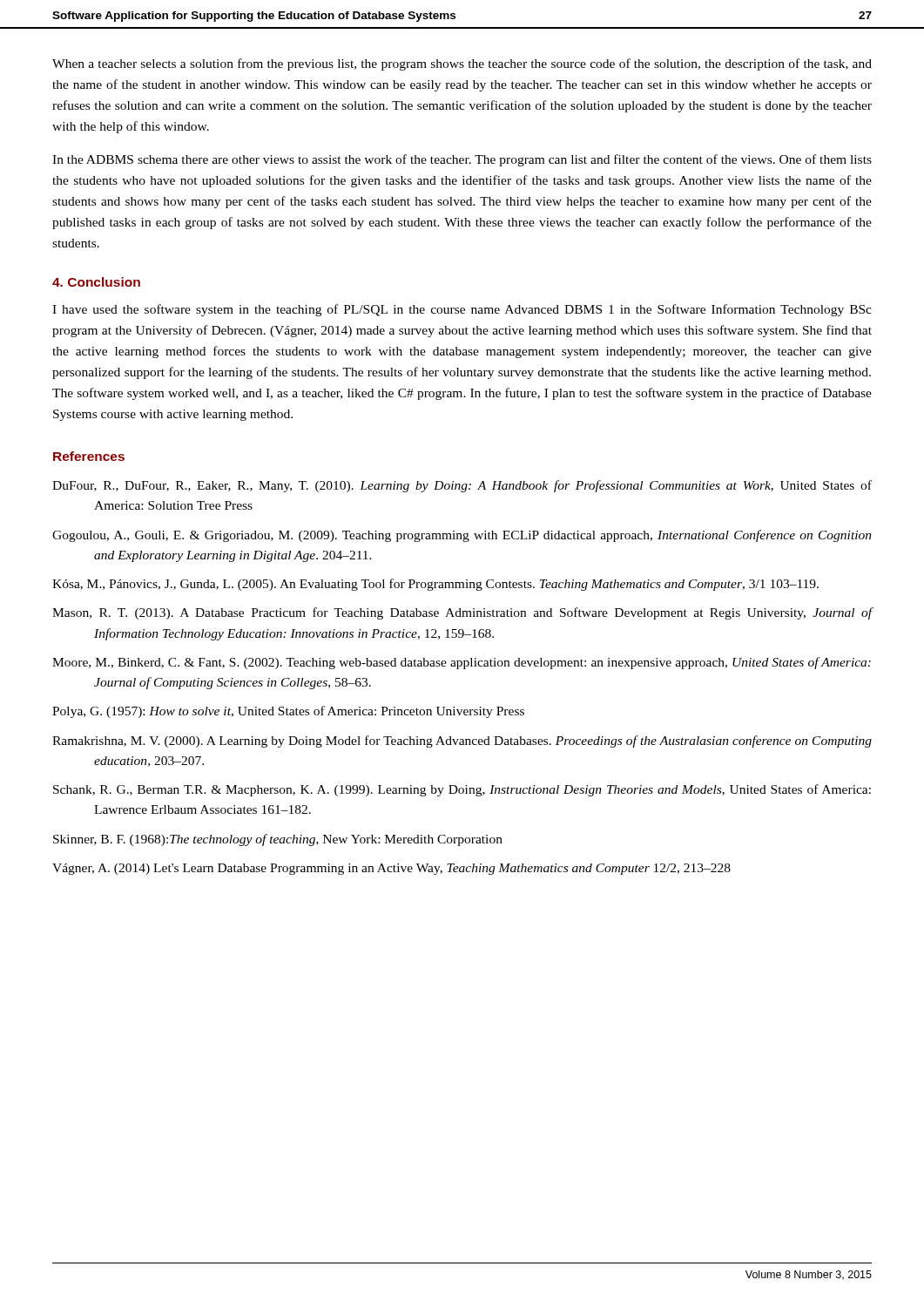Find the text block starting "In the ADBMS schema there"

tap(462, 201)
